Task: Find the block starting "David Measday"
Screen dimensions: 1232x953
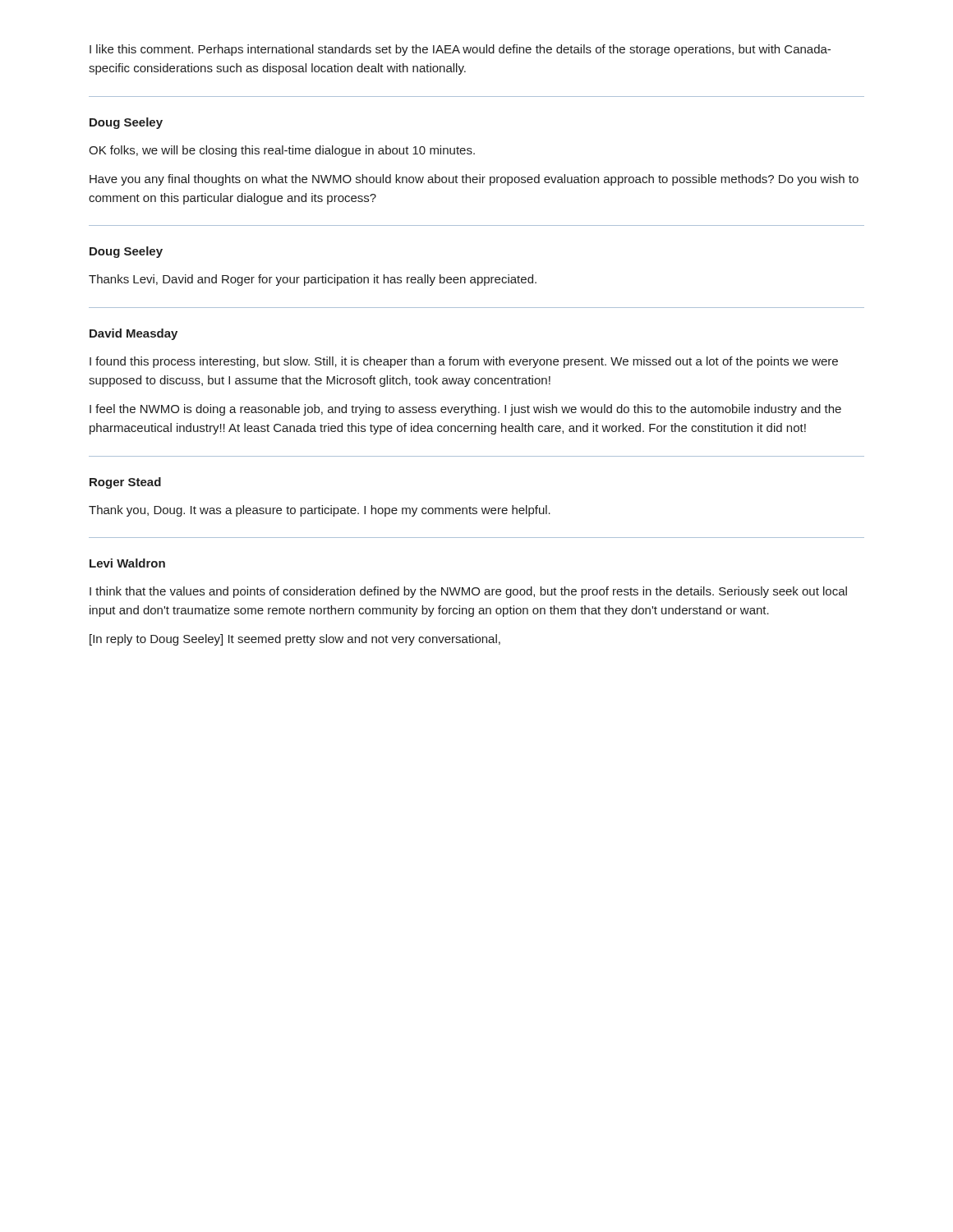Action: [x=133, y=333]
